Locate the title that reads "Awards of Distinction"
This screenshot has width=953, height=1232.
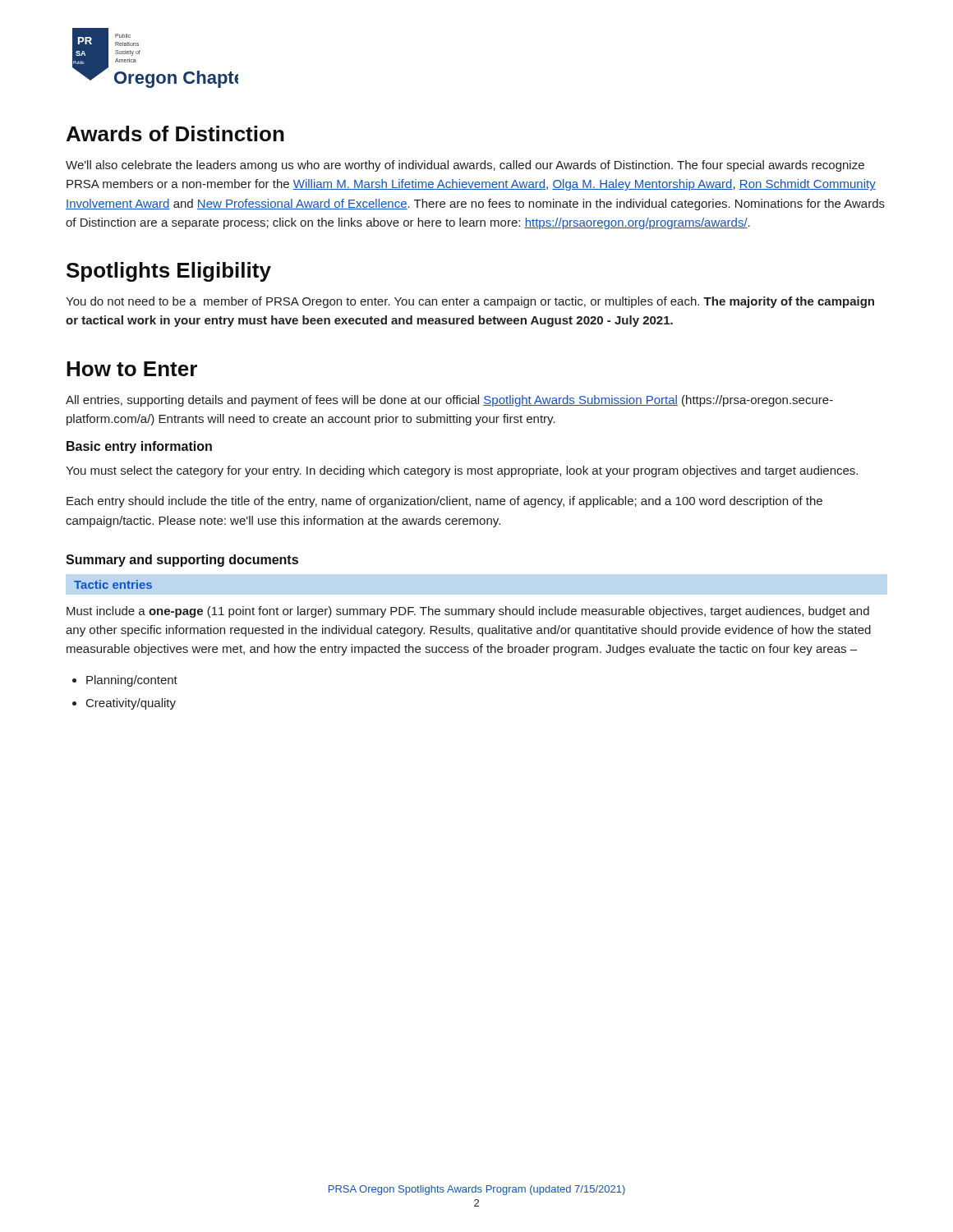click(175, 133)
